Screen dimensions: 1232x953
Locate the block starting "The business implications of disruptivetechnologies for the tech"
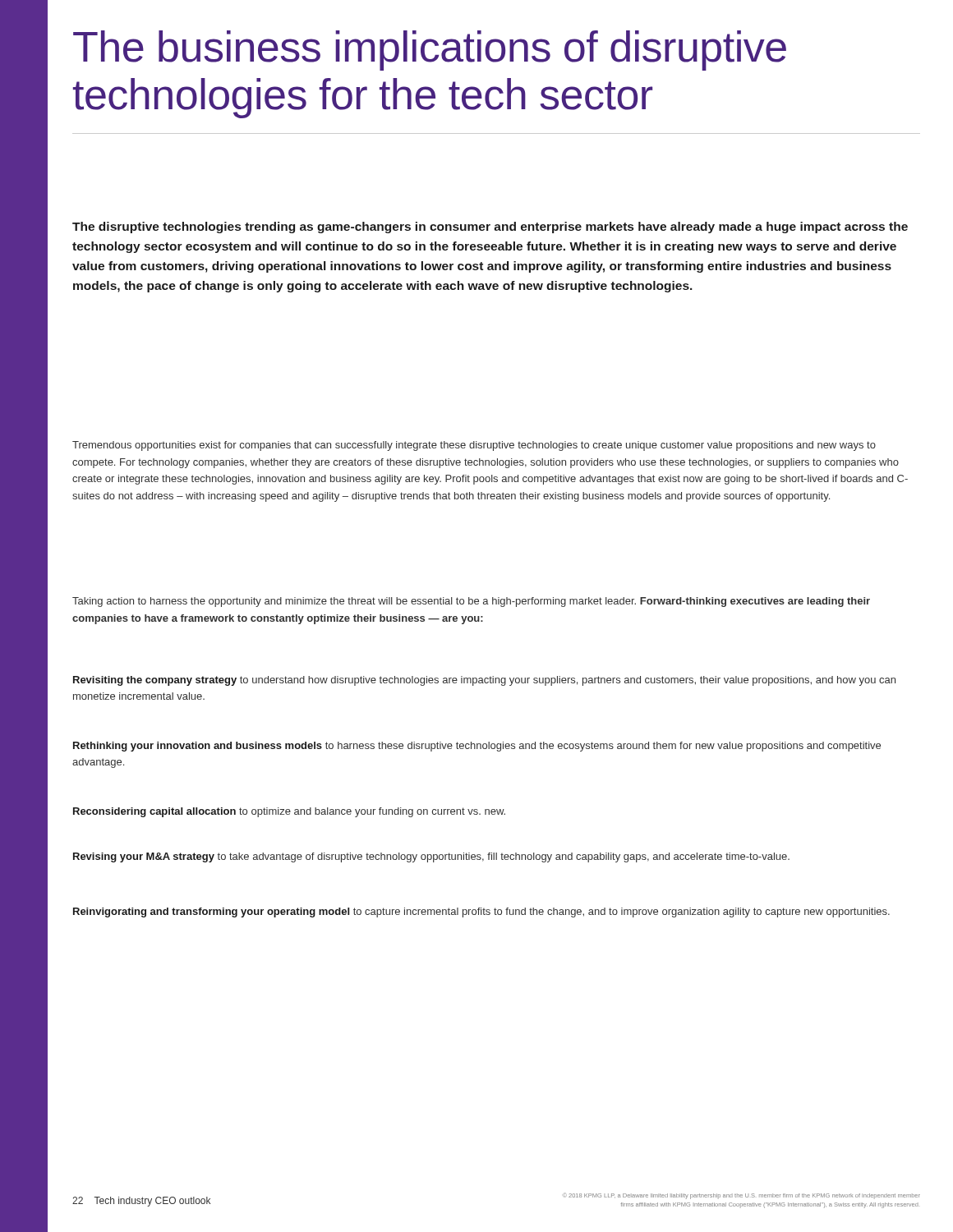point(496,79)
